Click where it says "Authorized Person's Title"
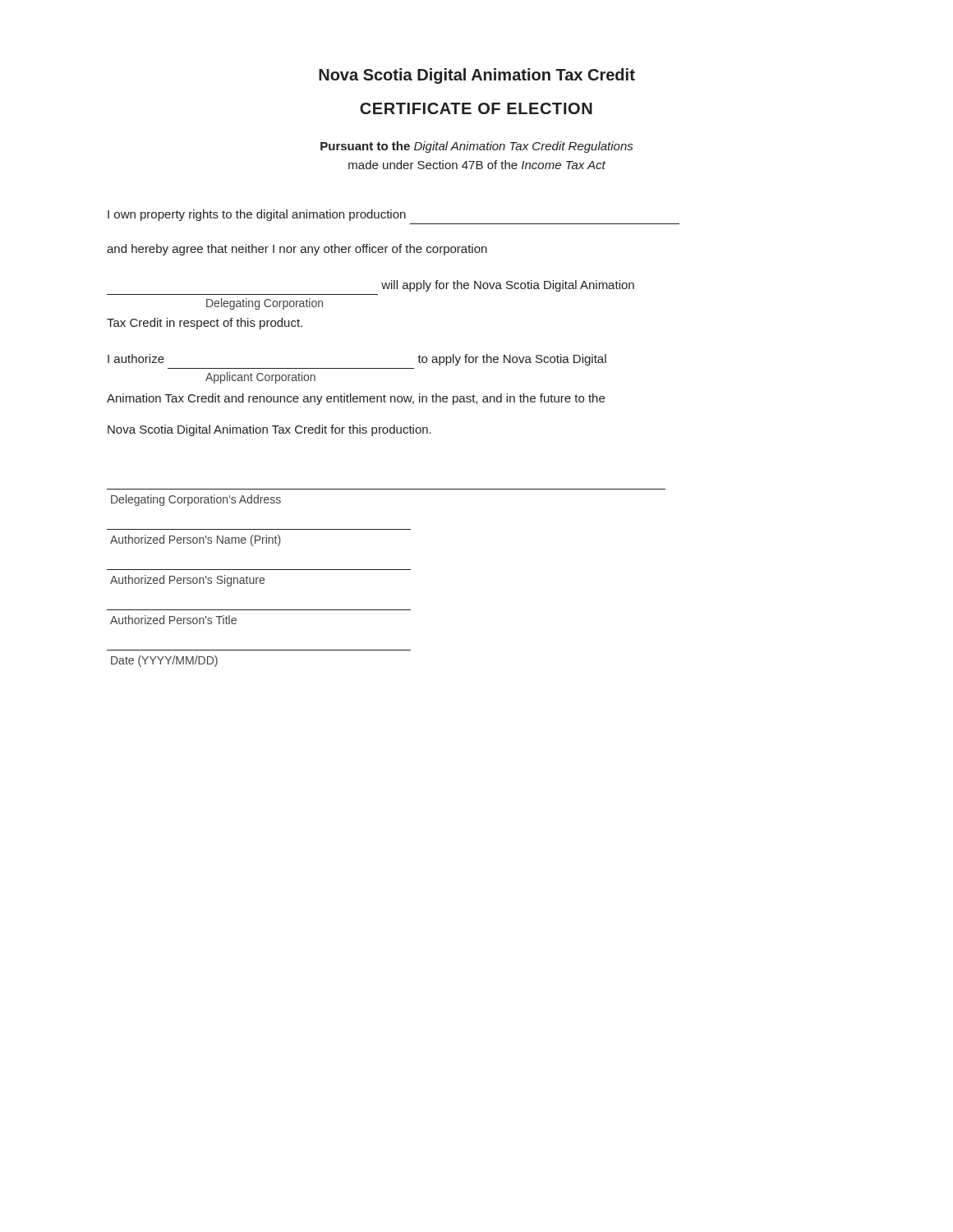 coord(173,620)
